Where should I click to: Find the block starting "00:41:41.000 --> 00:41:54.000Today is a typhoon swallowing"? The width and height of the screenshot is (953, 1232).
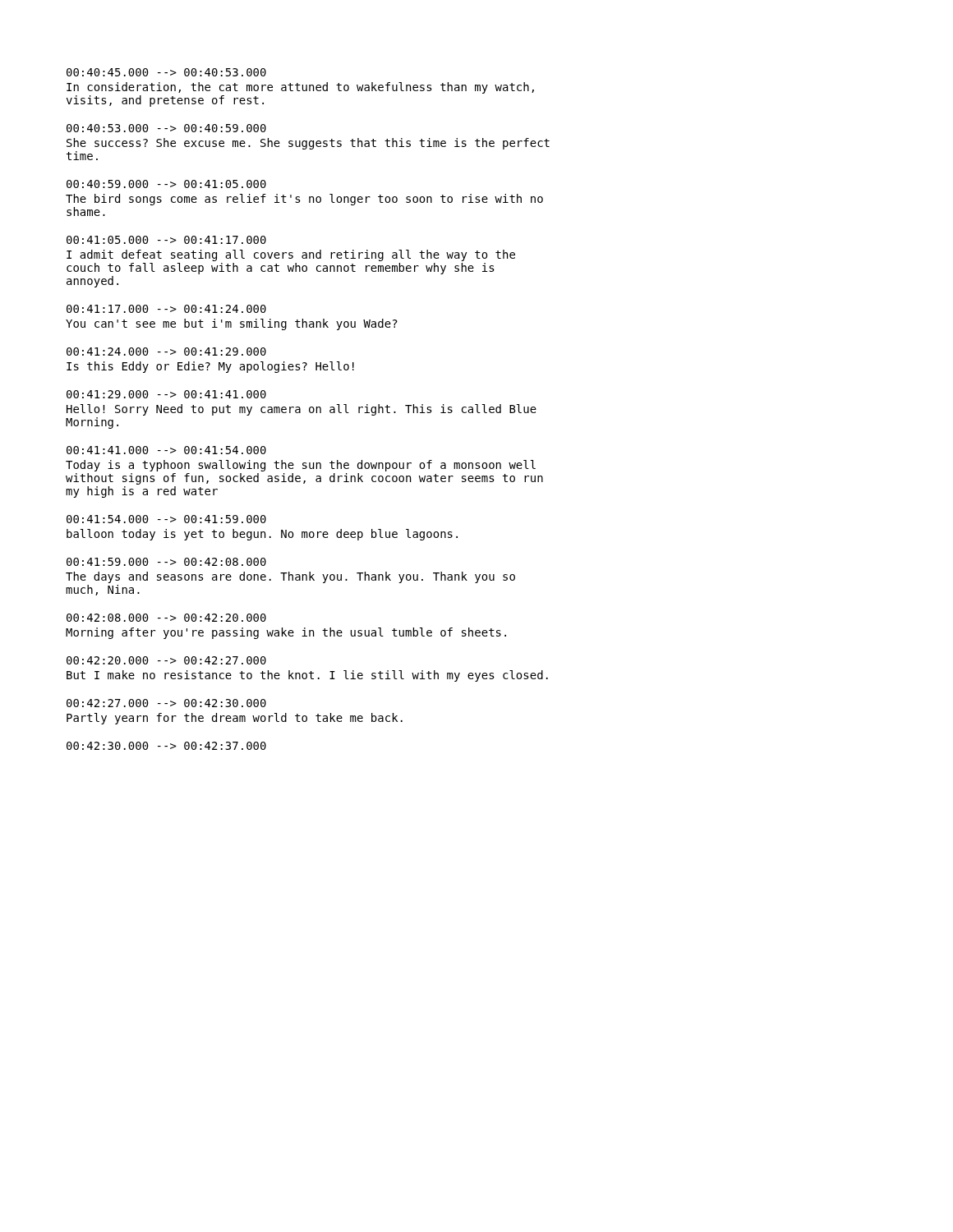click(x=476, y=471)
